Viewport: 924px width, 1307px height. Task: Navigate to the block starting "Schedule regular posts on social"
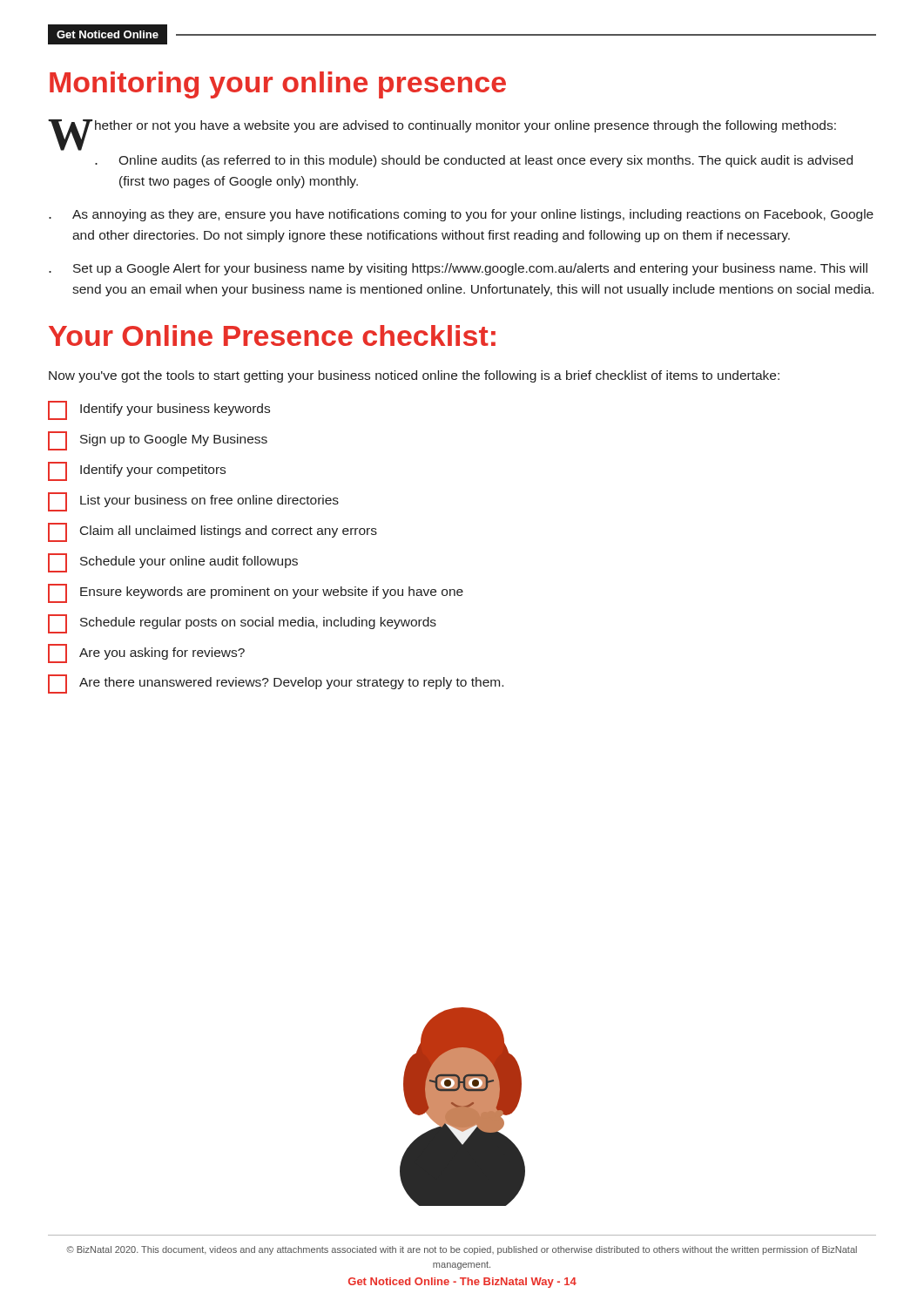tap(242, 624)
